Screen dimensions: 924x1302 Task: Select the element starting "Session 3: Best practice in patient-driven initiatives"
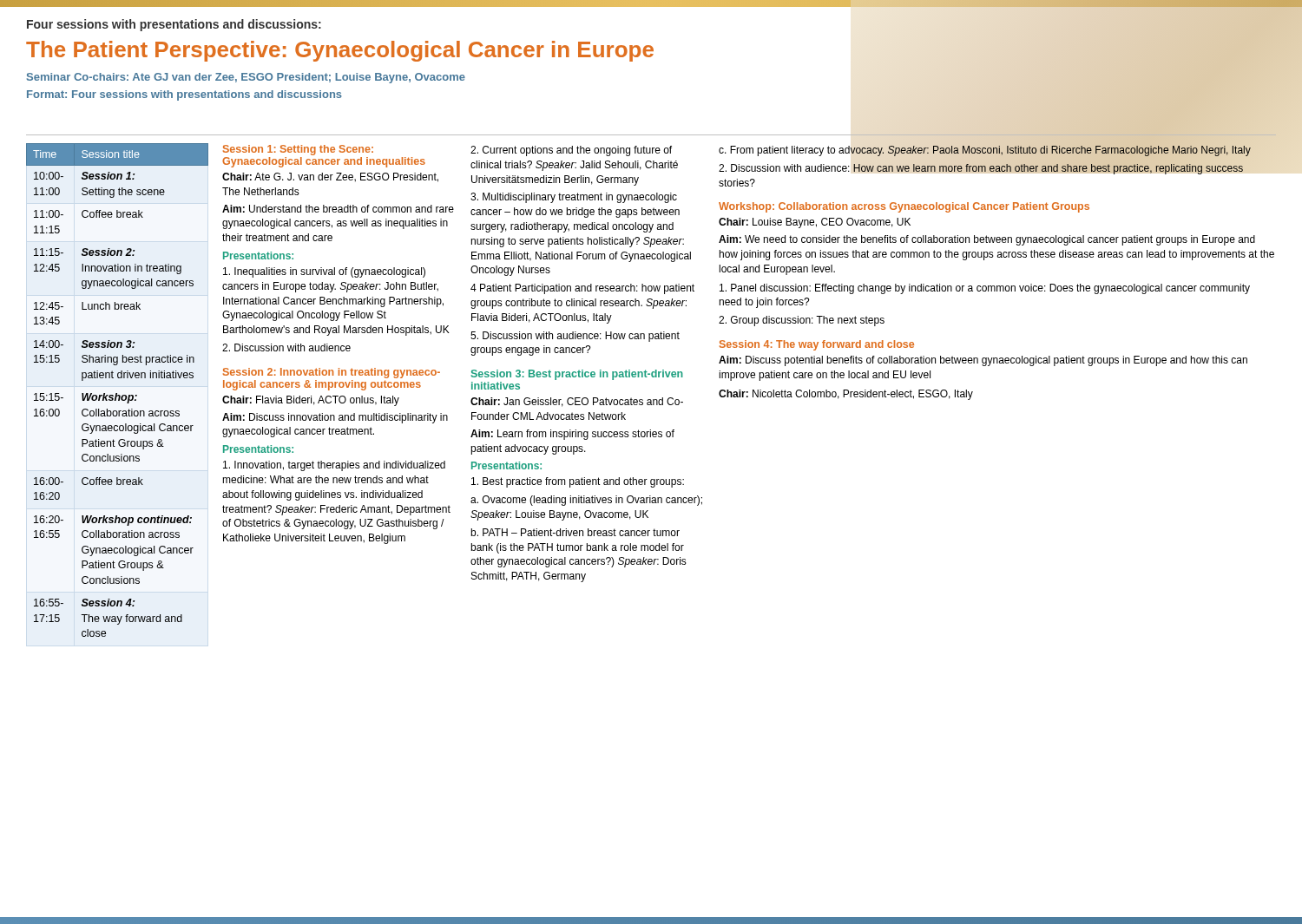(588, 476)
